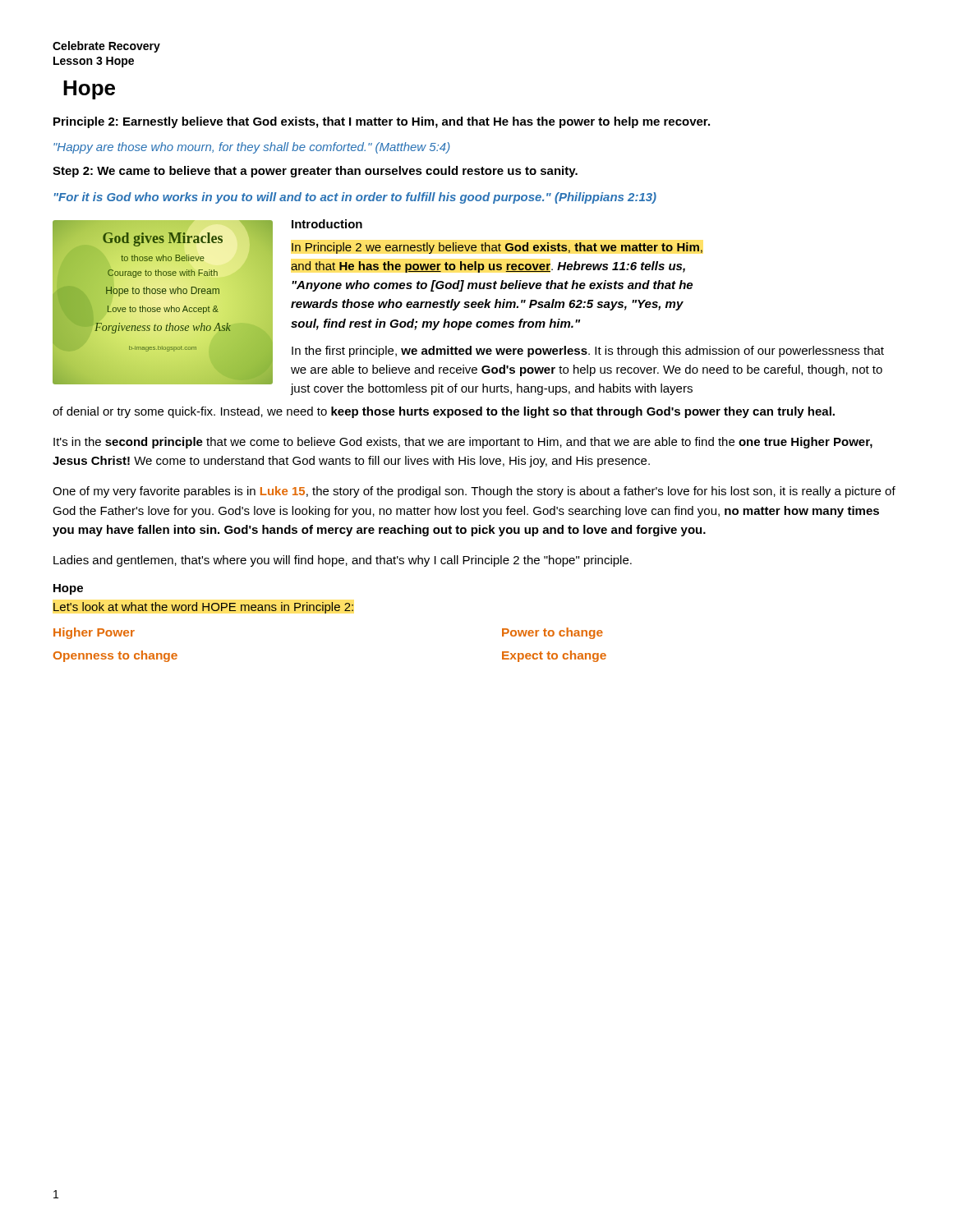Click on the block starting "Ladies and gentlemen, that's where"
953x1232 pixels.
point(343,560)
